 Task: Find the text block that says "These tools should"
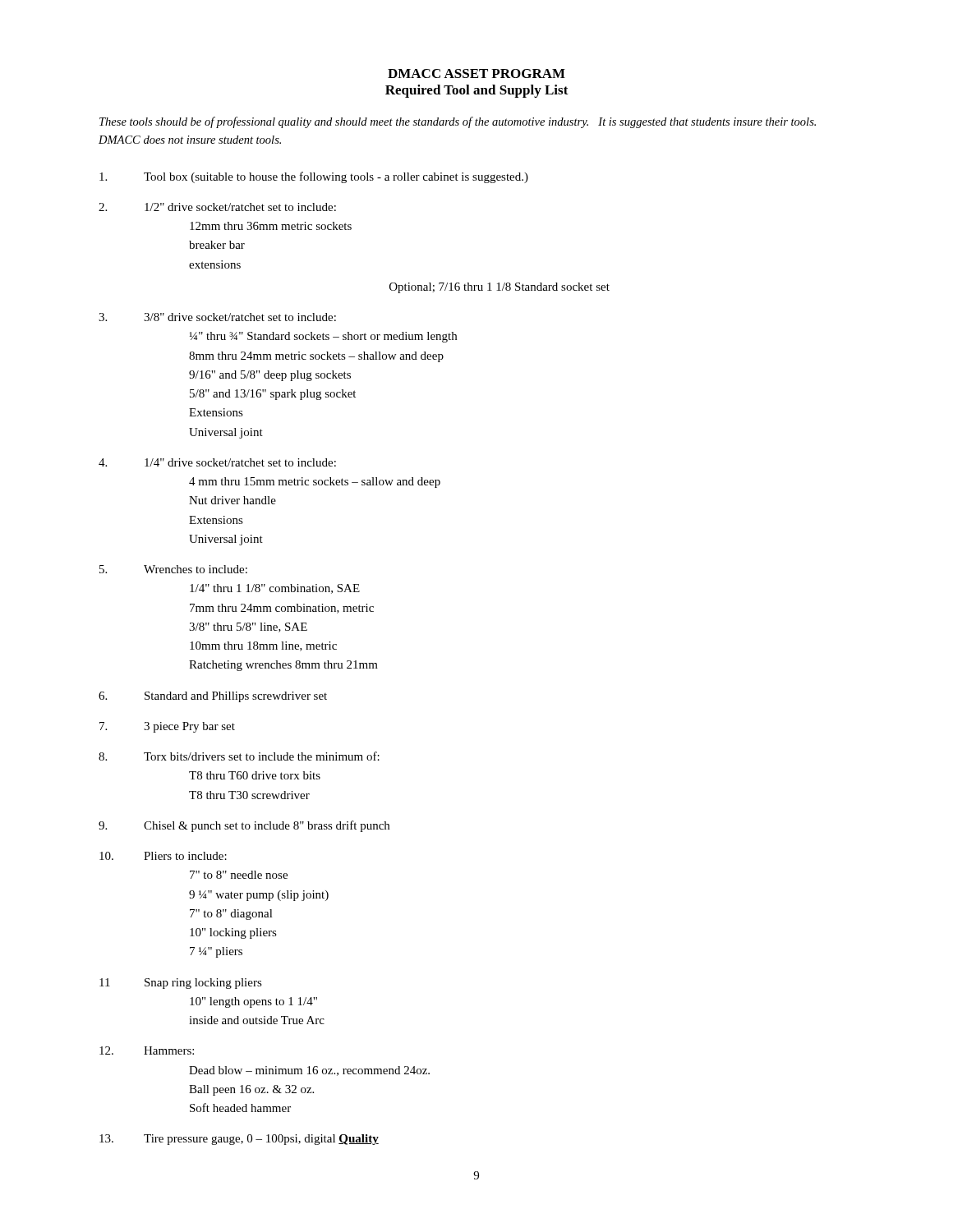pyautogui.click(x=459, y=130)
